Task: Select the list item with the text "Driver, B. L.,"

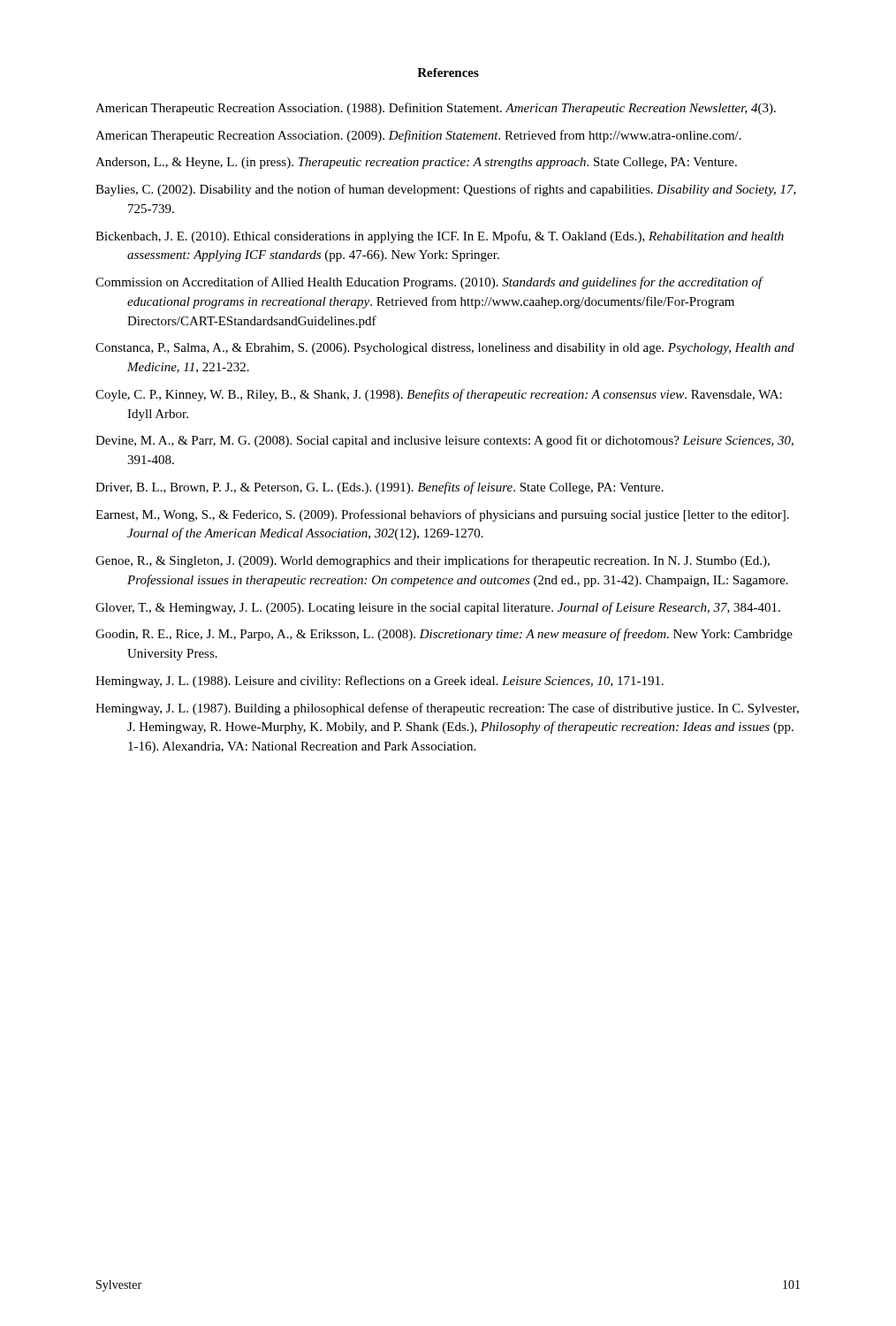Action: tap(380, 487)
